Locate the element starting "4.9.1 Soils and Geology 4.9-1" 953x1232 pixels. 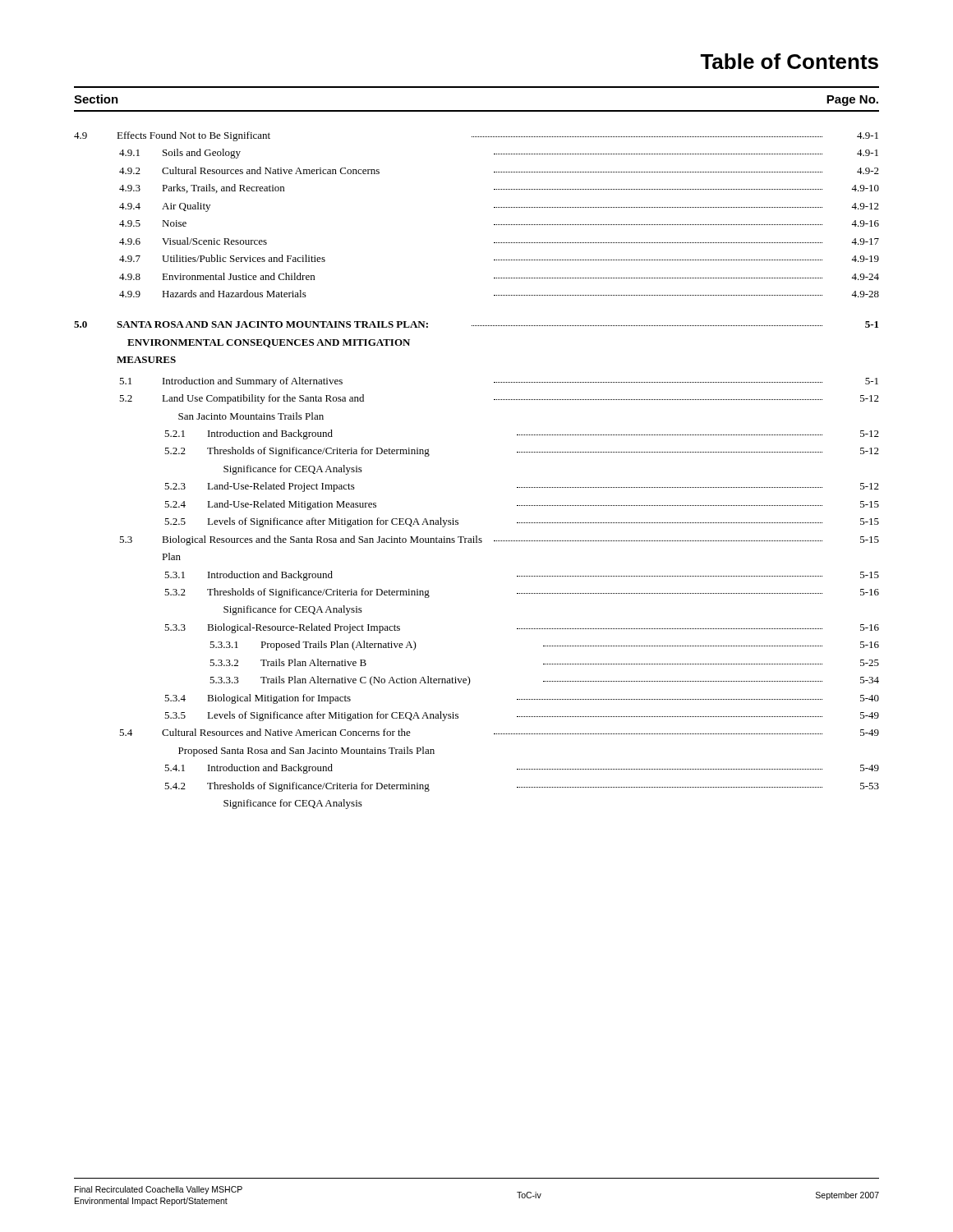click(499, 153)
